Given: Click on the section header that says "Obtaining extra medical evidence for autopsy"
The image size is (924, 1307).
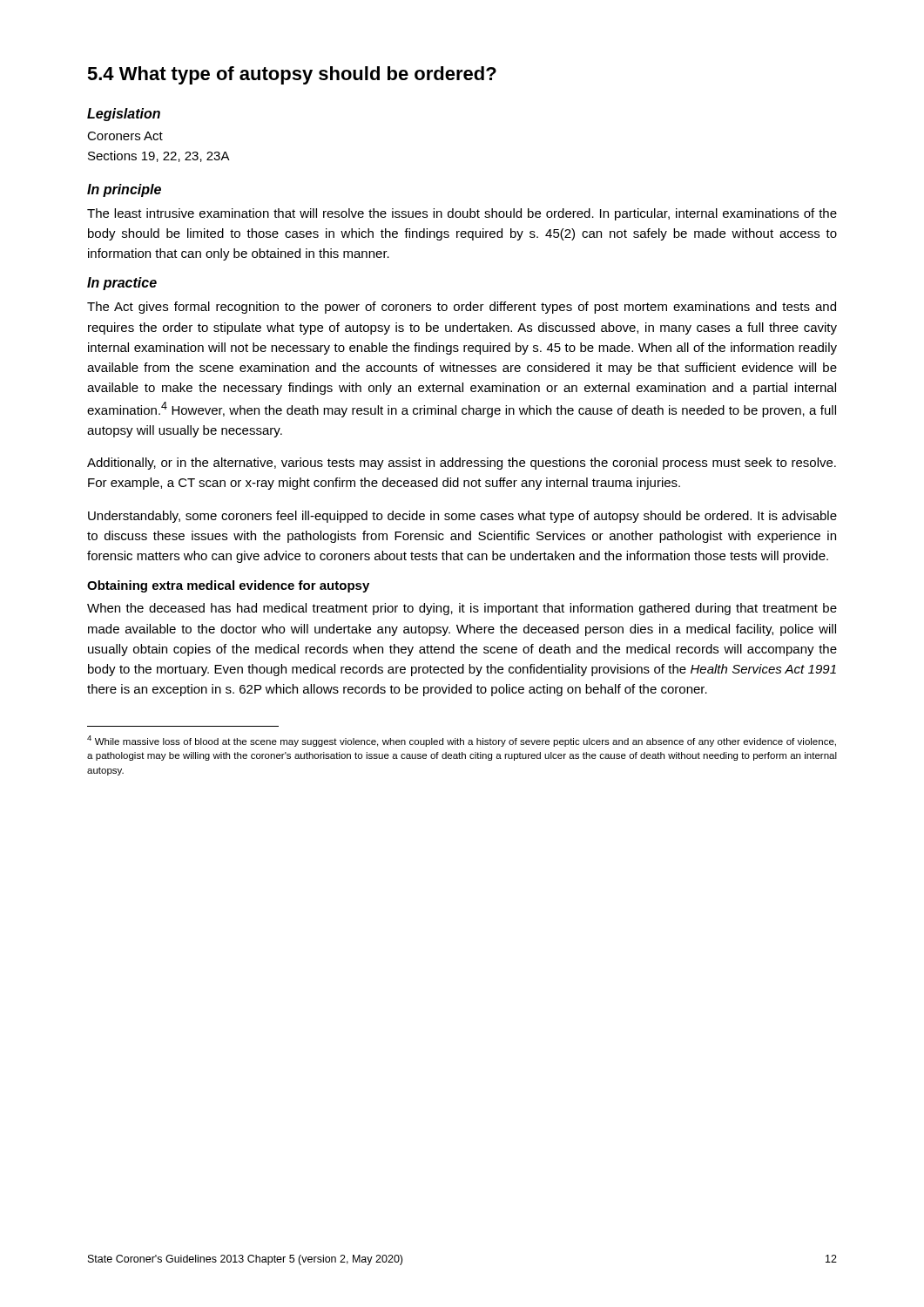Looking at the screenshot, I should click(228, 585).
